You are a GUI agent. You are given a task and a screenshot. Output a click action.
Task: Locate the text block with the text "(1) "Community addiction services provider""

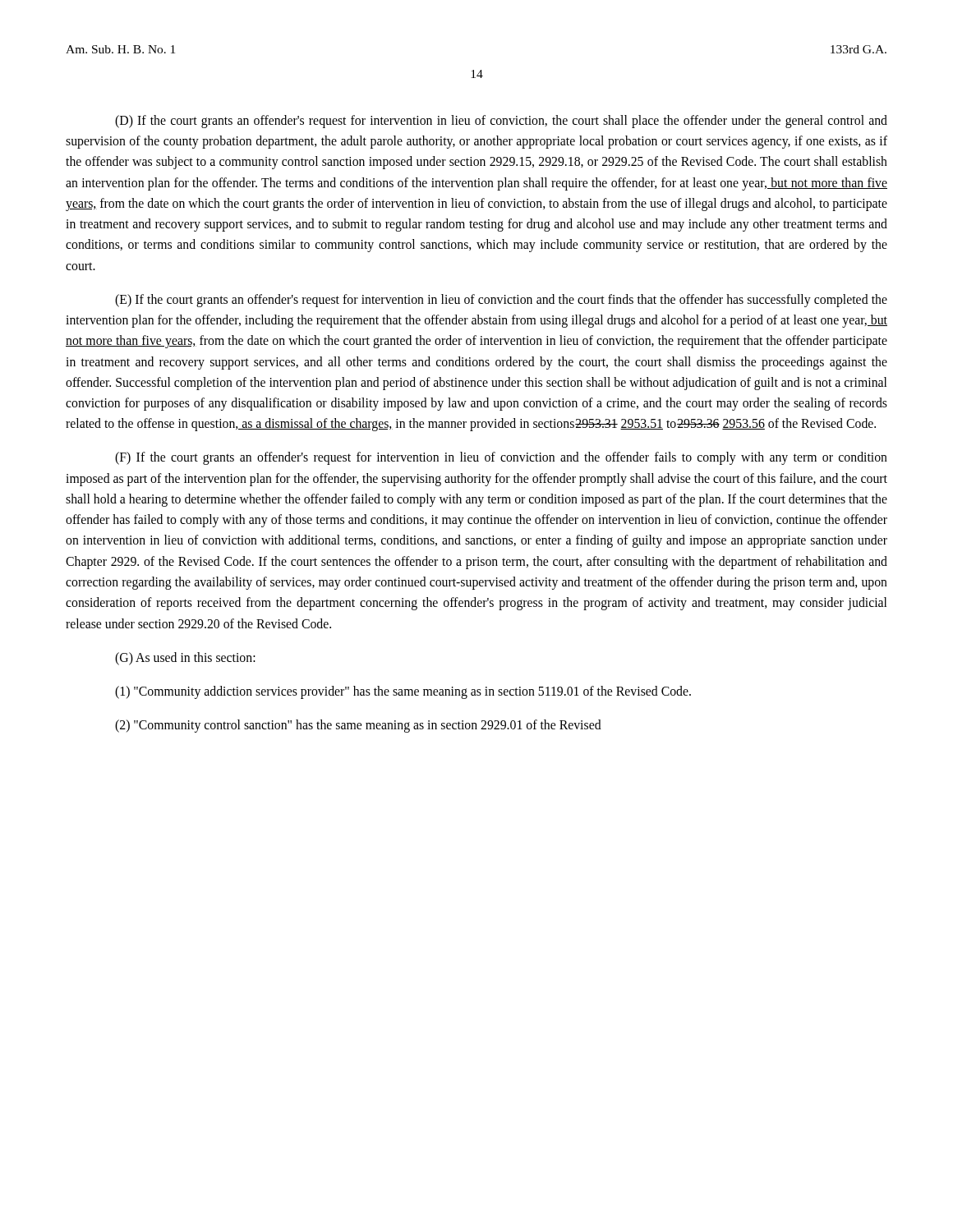coord(403,691)
